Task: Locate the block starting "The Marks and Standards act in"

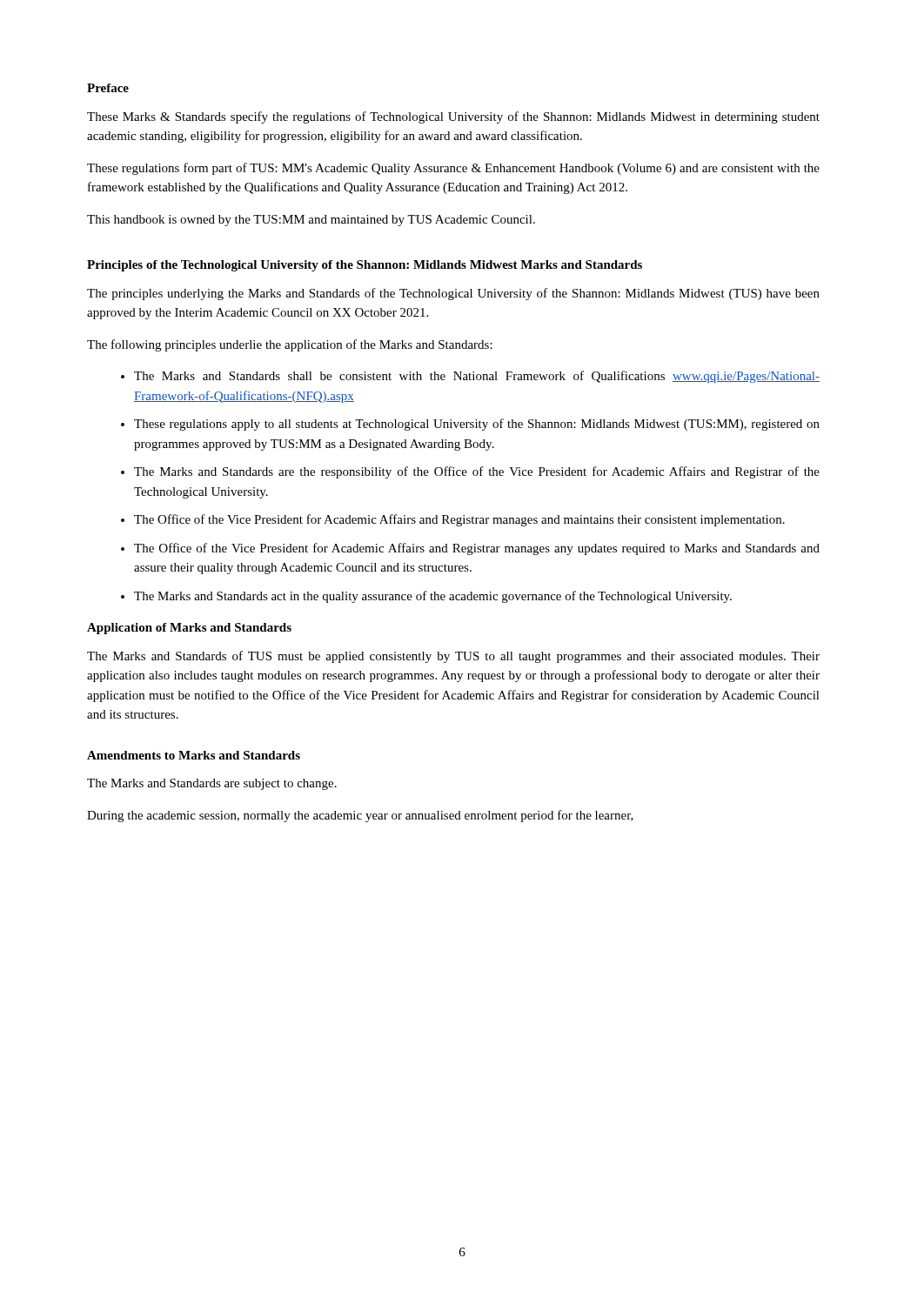Action: click(453, 596)
